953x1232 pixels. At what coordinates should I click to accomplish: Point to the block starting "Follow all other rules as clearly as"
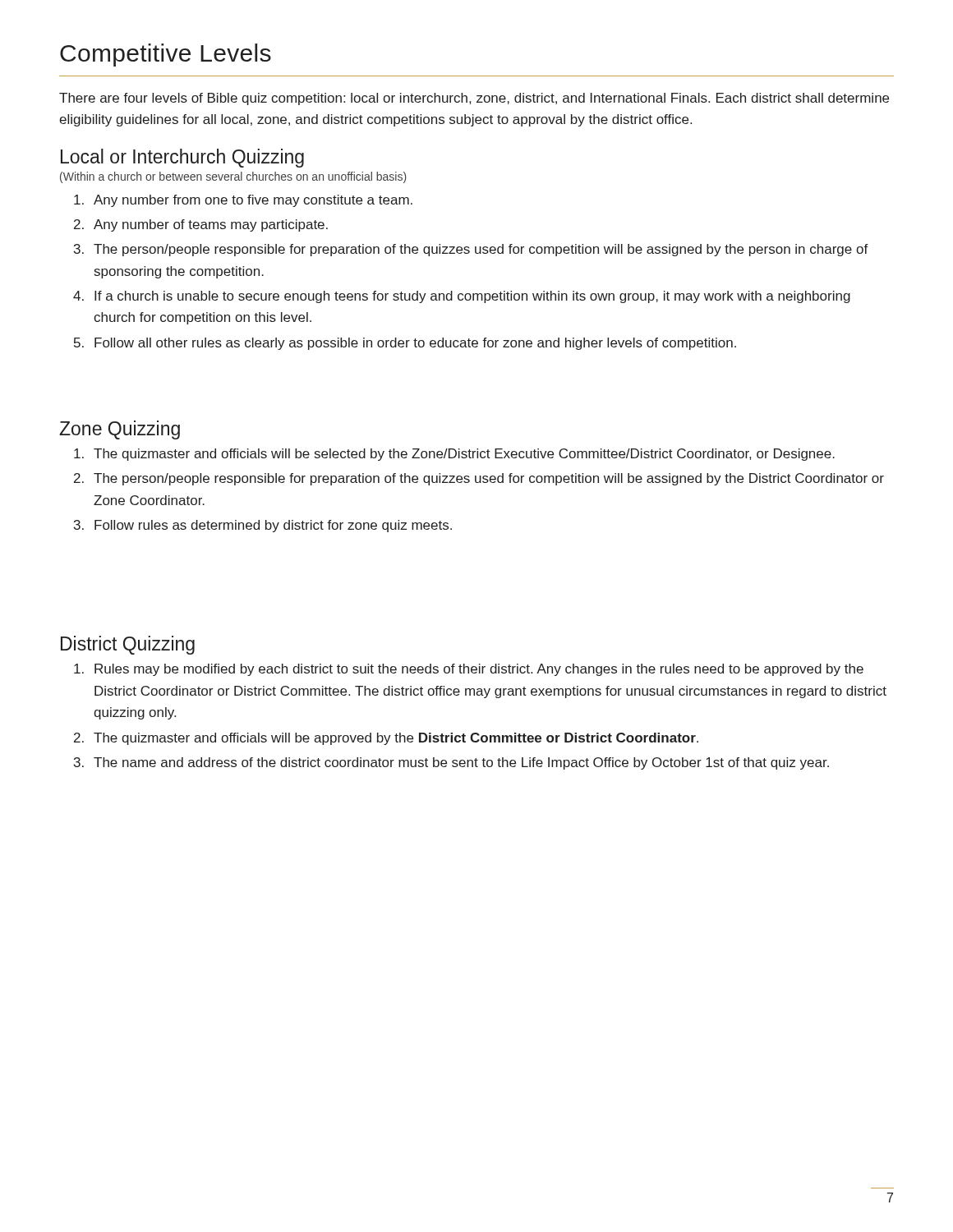tap(491, 343)
